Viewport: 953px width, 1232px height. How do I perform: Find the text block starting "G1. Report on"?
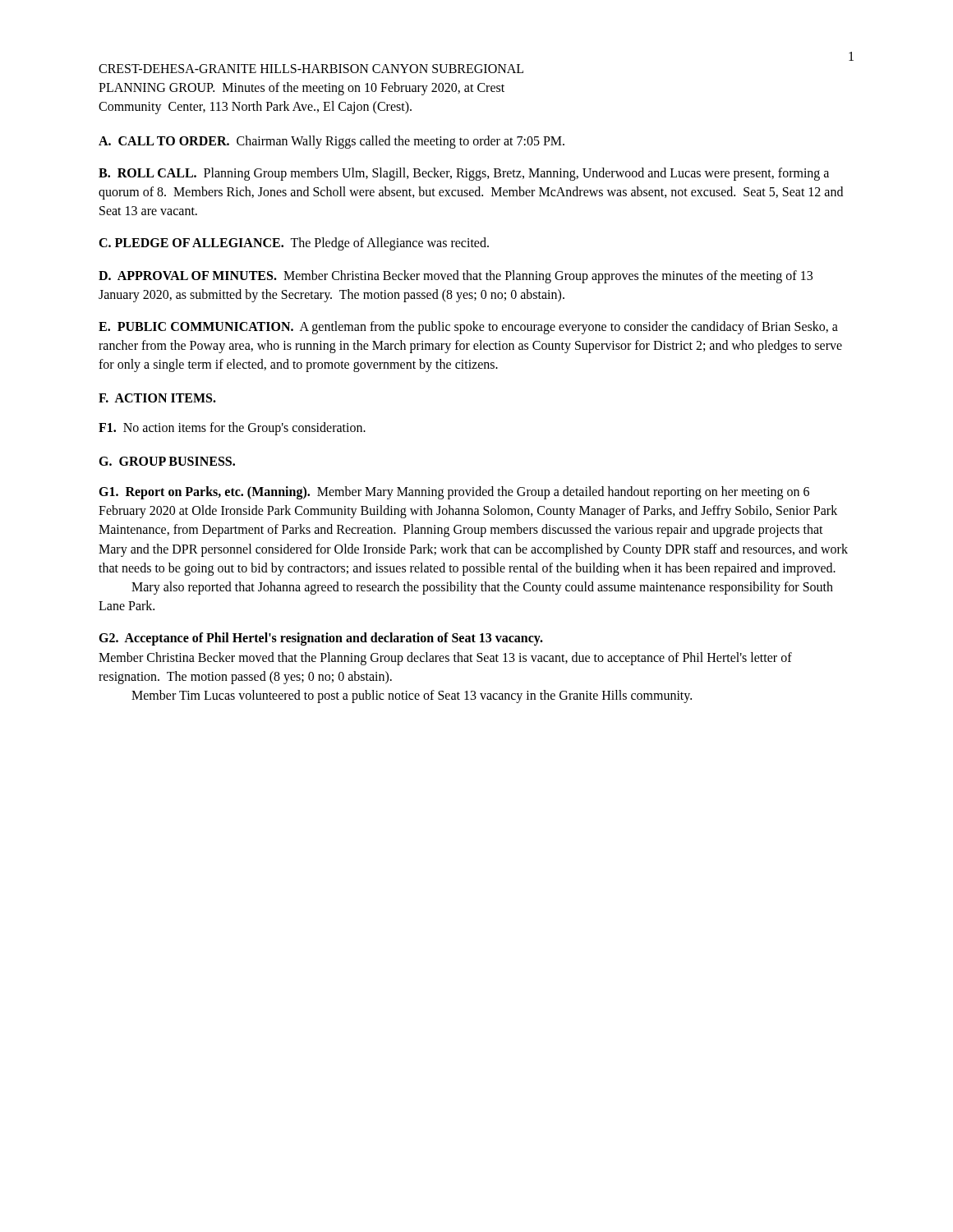(x=473, y=549)
